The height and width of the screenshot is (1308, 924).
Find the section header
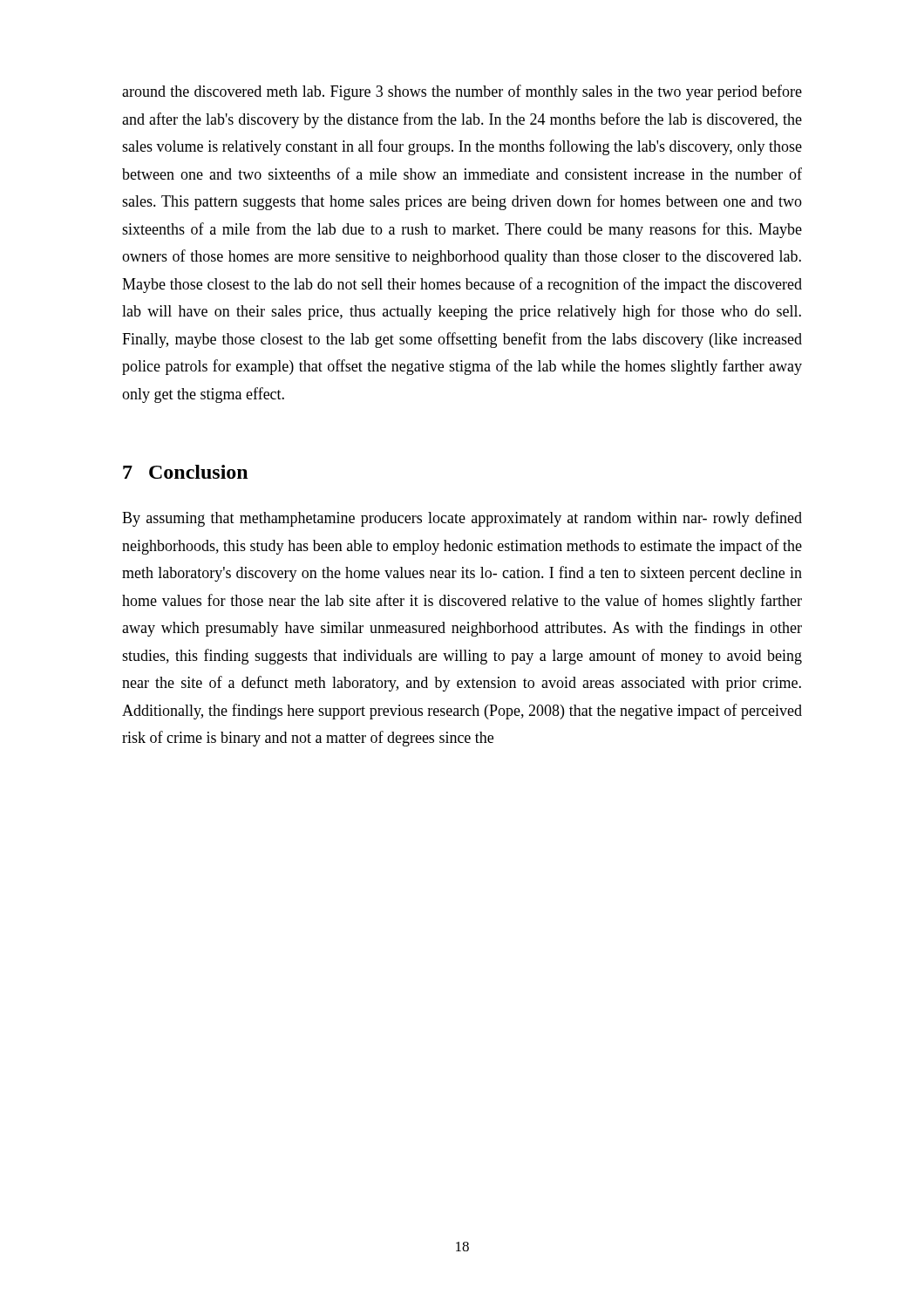coord(185,472)
